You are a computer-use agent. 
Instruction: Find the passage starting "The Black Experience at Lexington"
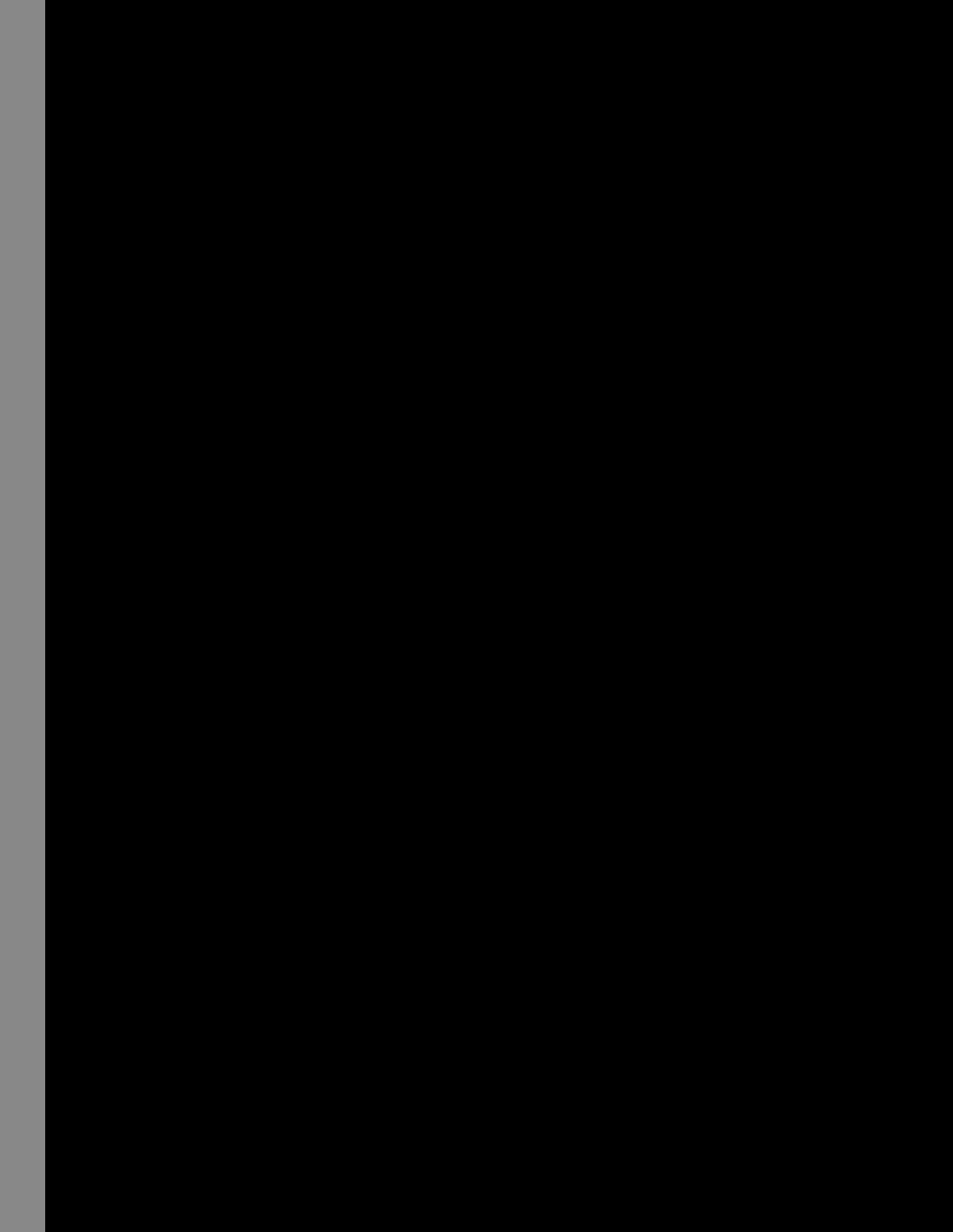(x=45, y=924)
